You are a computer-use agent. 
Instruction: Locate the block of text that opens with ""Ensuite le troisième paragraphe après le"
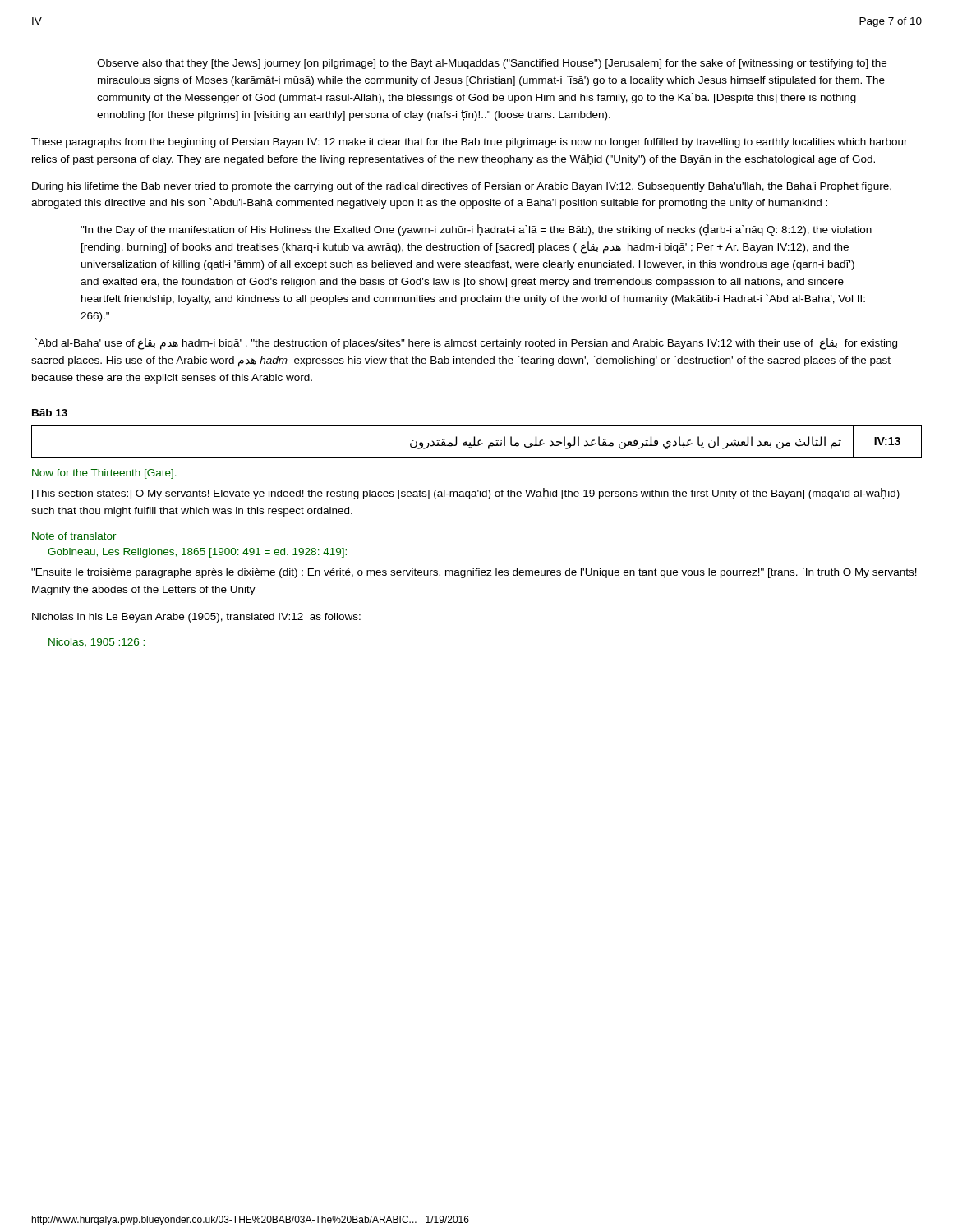[x=476, y=582]
